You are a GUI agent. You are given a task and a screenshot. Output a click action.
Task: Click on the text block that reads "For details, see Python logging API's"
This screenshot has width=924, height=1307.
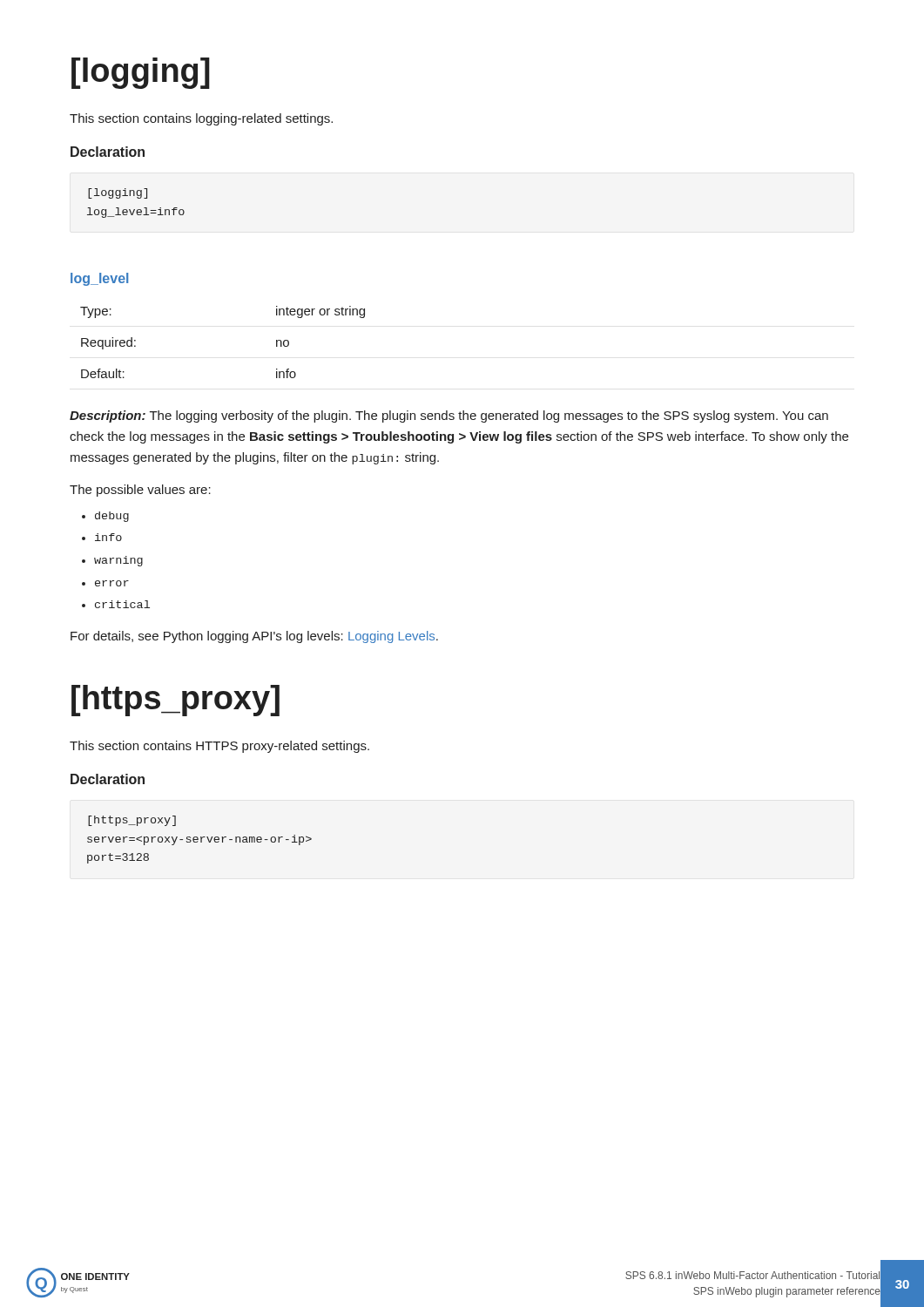pyautogui.click(x=254, y=637)
